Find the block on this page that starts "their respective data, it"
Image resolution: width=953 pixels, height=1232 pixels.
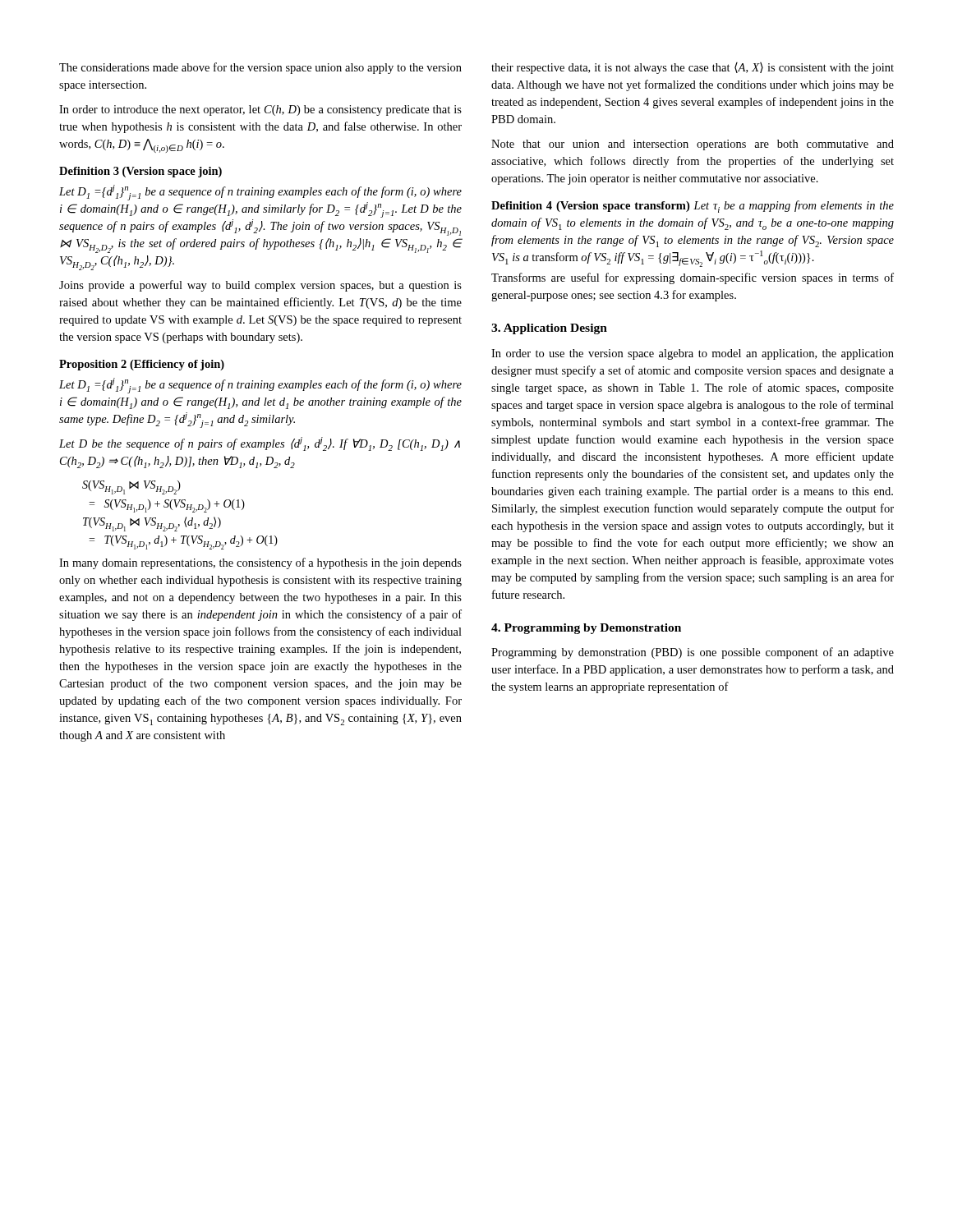693,94
